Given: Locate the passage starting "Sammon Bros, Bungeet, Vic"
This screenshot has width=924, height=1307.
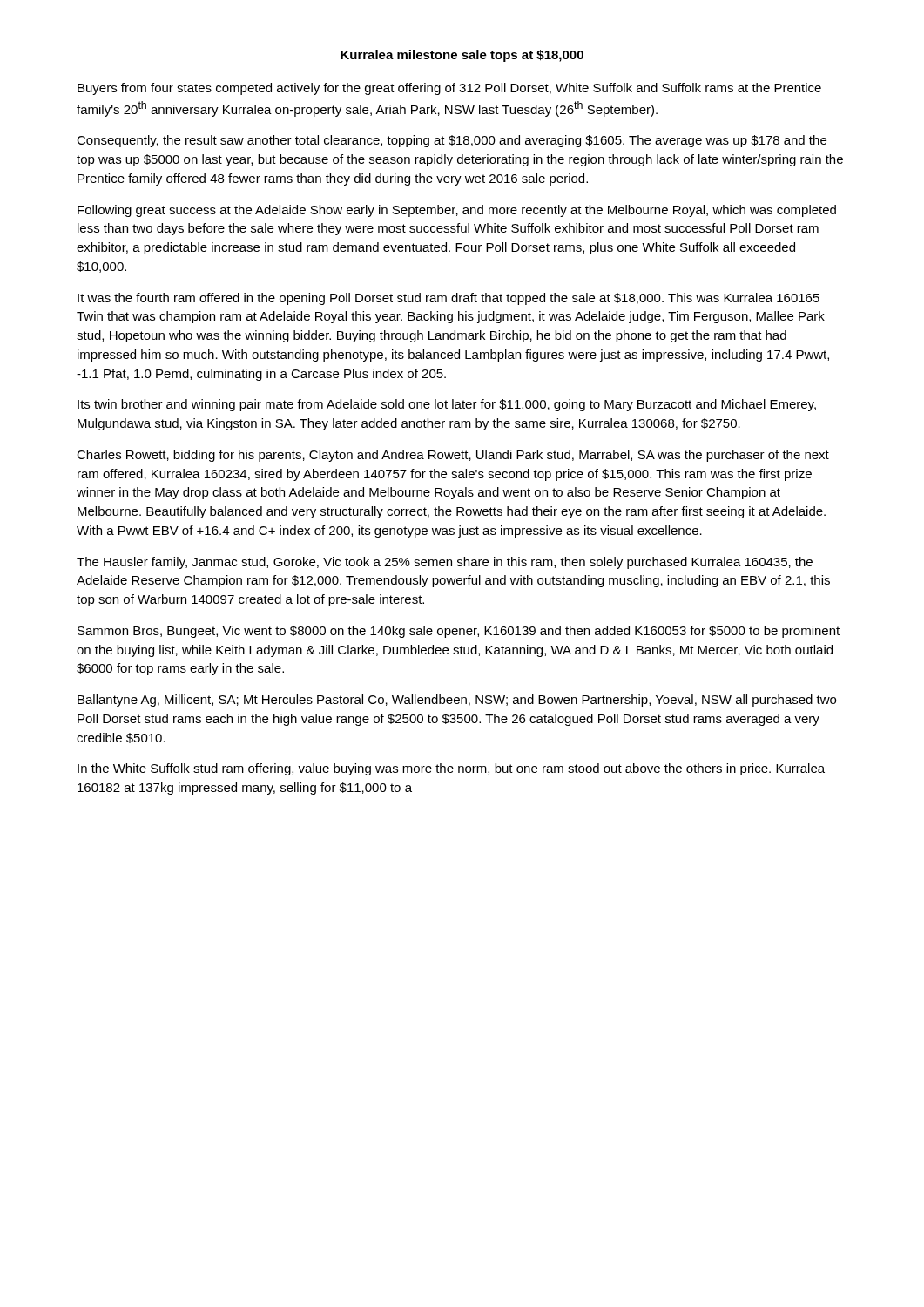Looking at the screenshot, I should [x=458, y=649].
